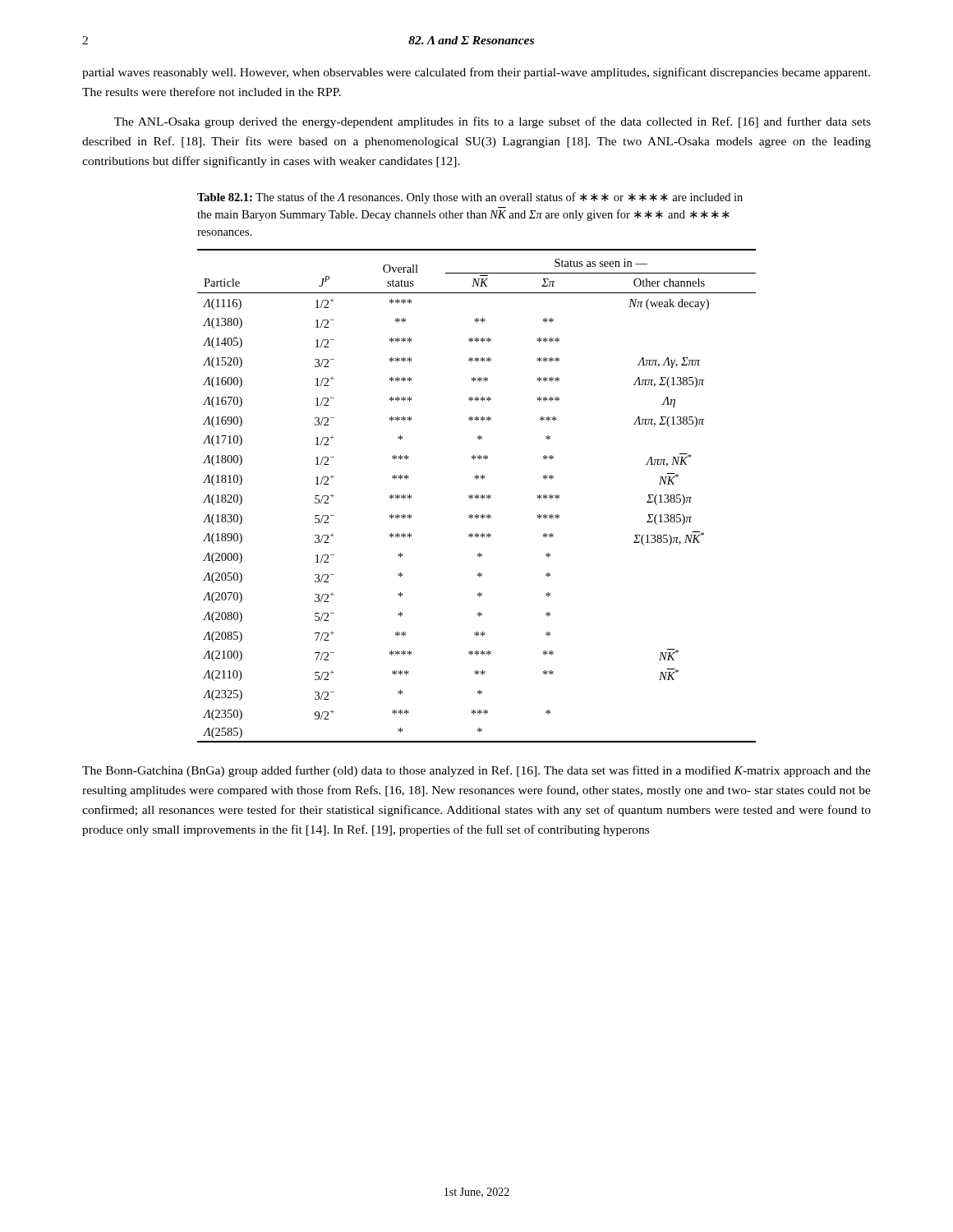This screenshot has width=953, height=1232.
Task: Click the caption that begins "Table 82.1: The status of the Λ"
Action: pyautogui.click(x=470, y=214)
